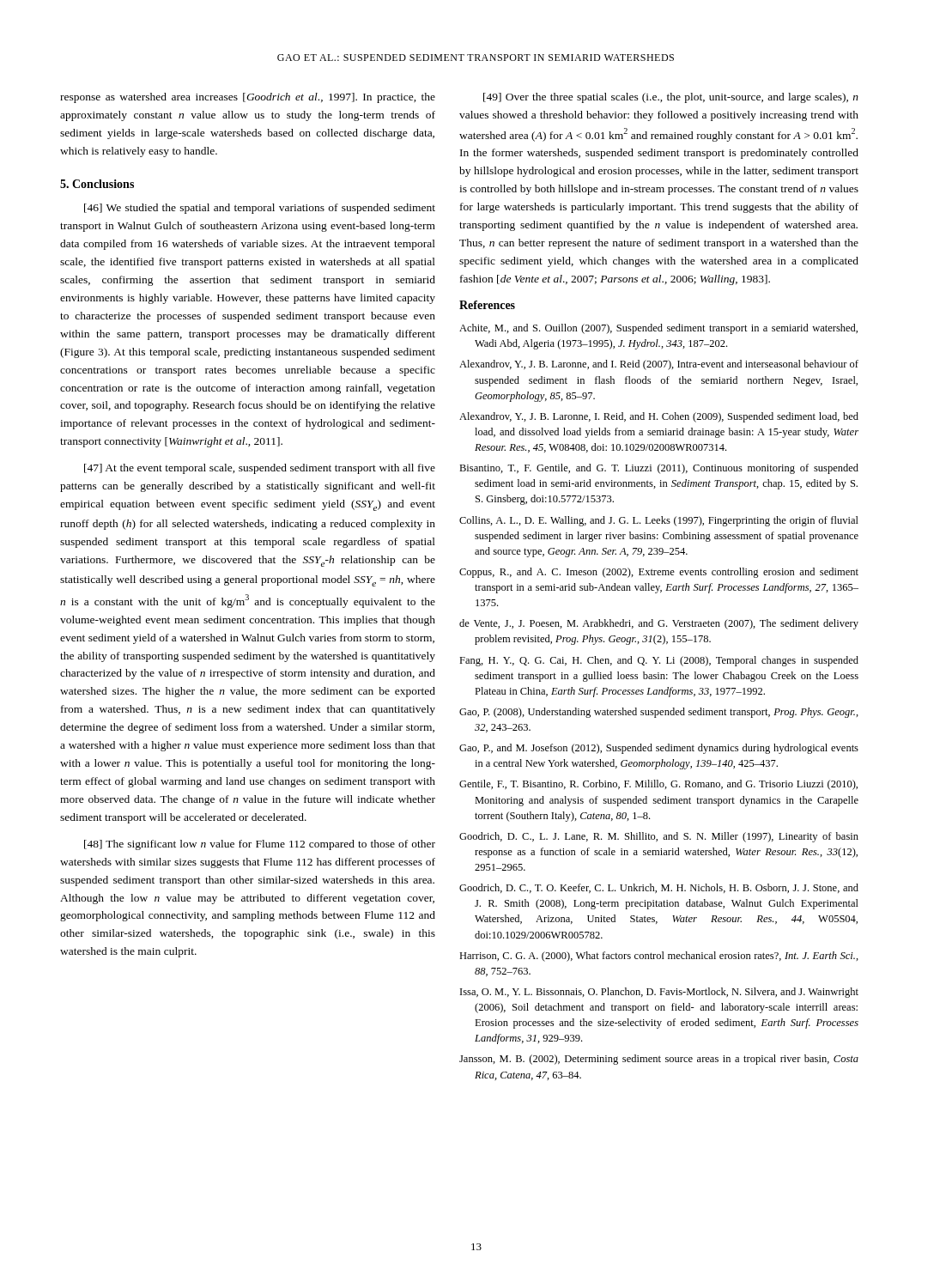Navigate to the passage starting "de Vente, J., J."
This screenshot has width=952, height=1288.
click(x=659, y=632)
